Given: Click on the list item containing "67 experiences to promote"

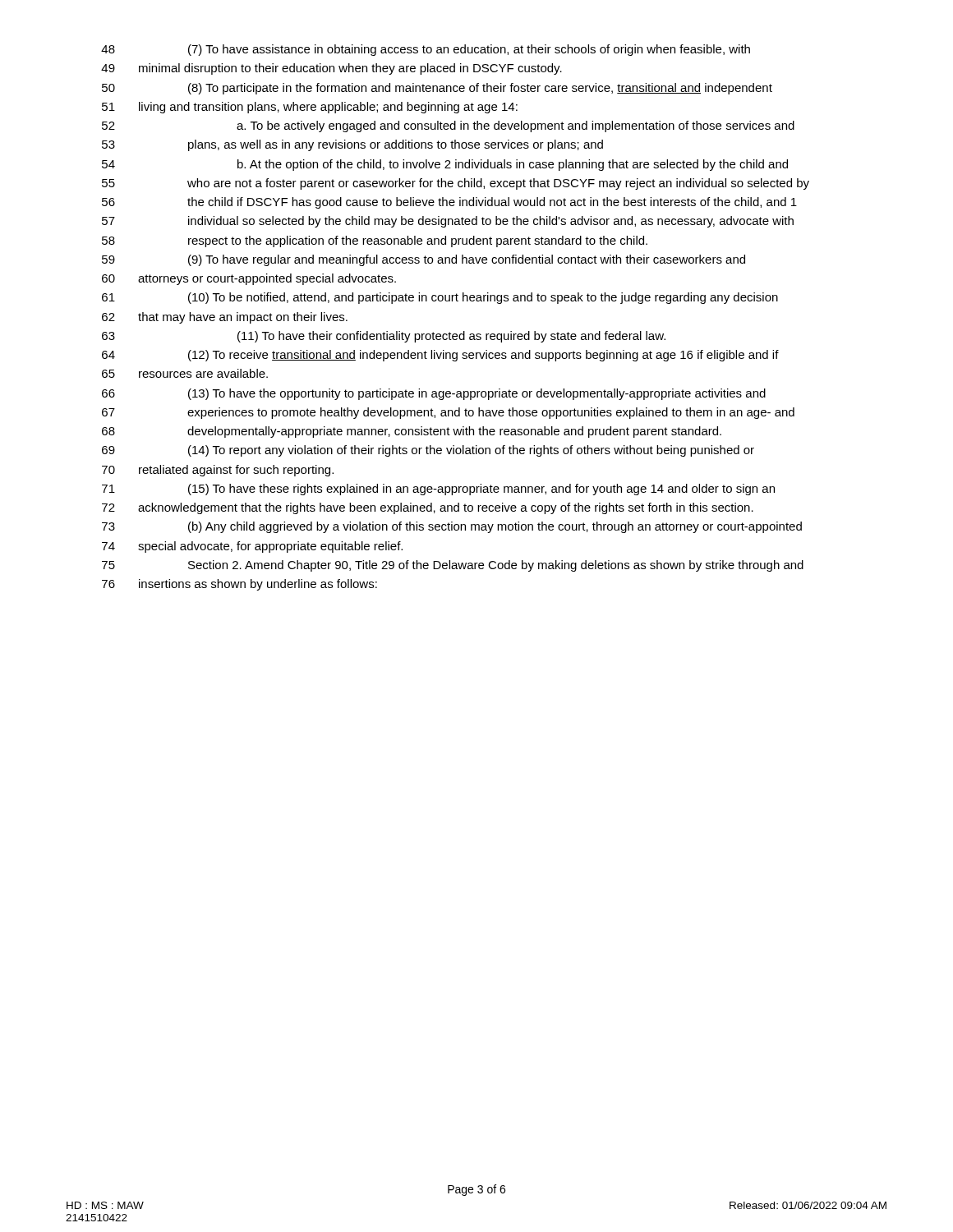Looking at the screenshot, I should tap(476, 412).
